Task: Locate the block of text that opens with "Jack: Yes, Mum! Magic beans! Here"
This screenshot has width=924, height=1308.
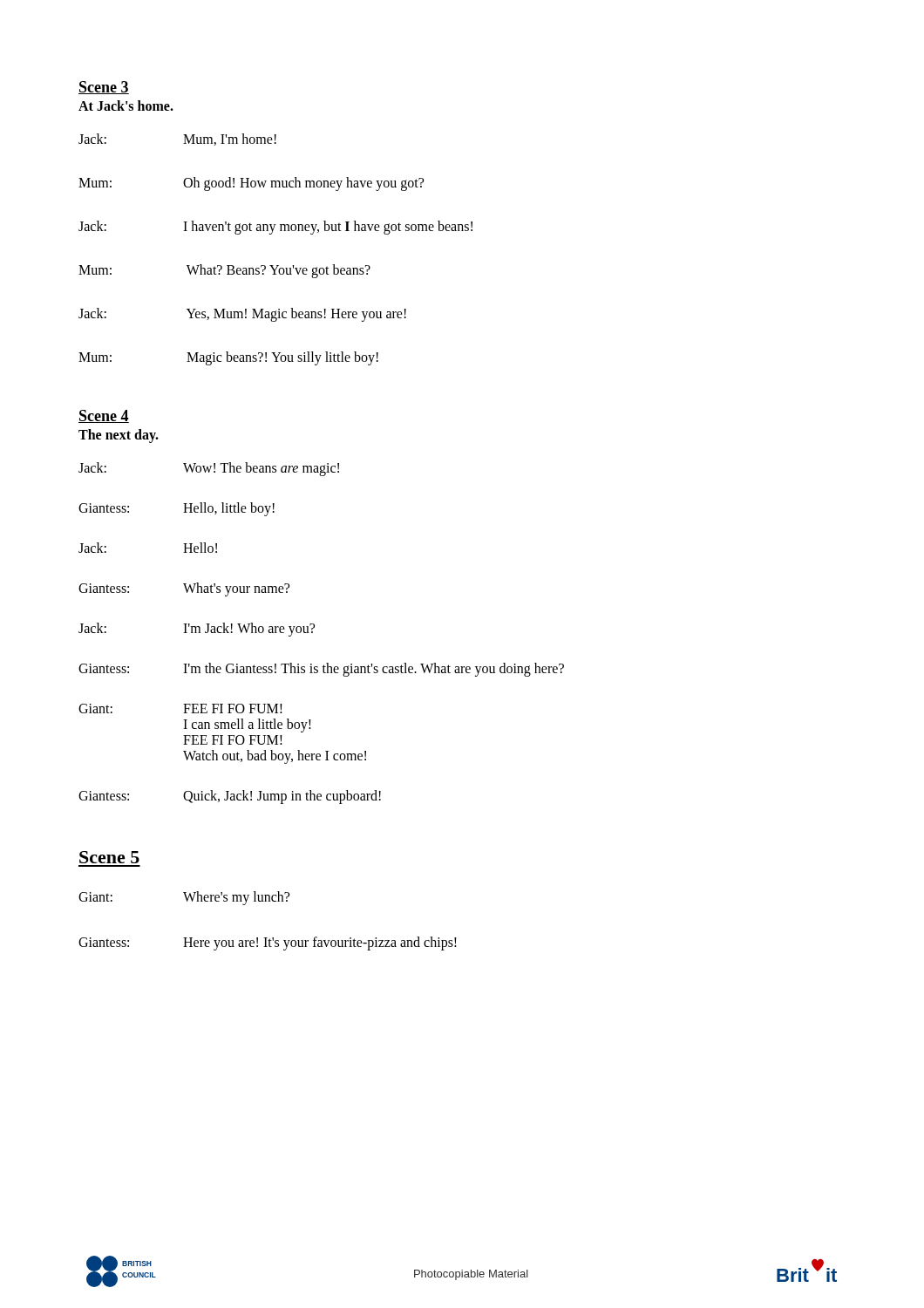Action: (242, 315)
